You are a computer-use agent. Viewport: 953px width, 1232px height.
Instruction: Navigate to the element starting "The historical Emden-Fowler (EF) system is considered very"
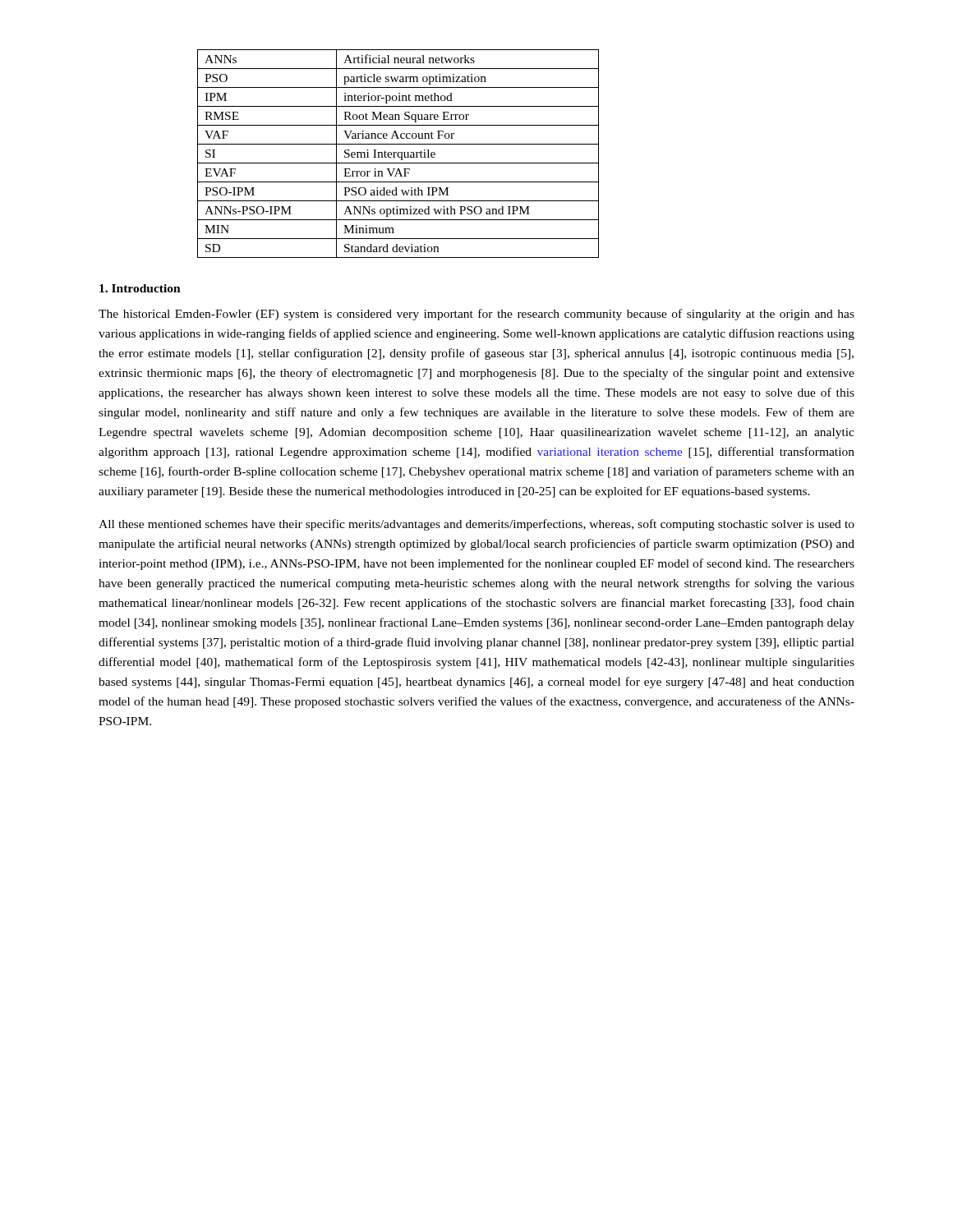point(476,402)
